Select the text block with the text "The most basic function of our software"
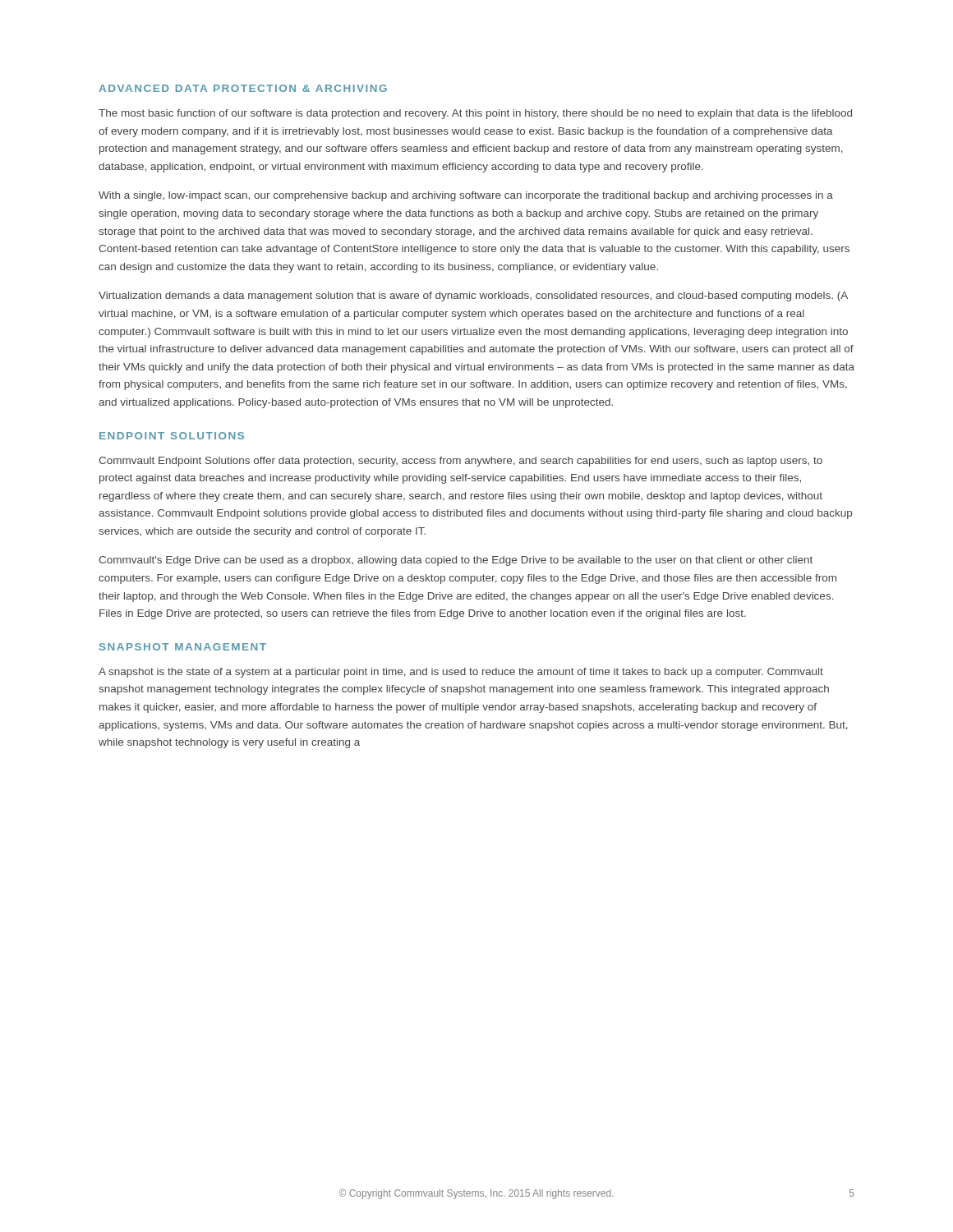The height and width of the screenshot is (1232, 953). pos(476,140)
